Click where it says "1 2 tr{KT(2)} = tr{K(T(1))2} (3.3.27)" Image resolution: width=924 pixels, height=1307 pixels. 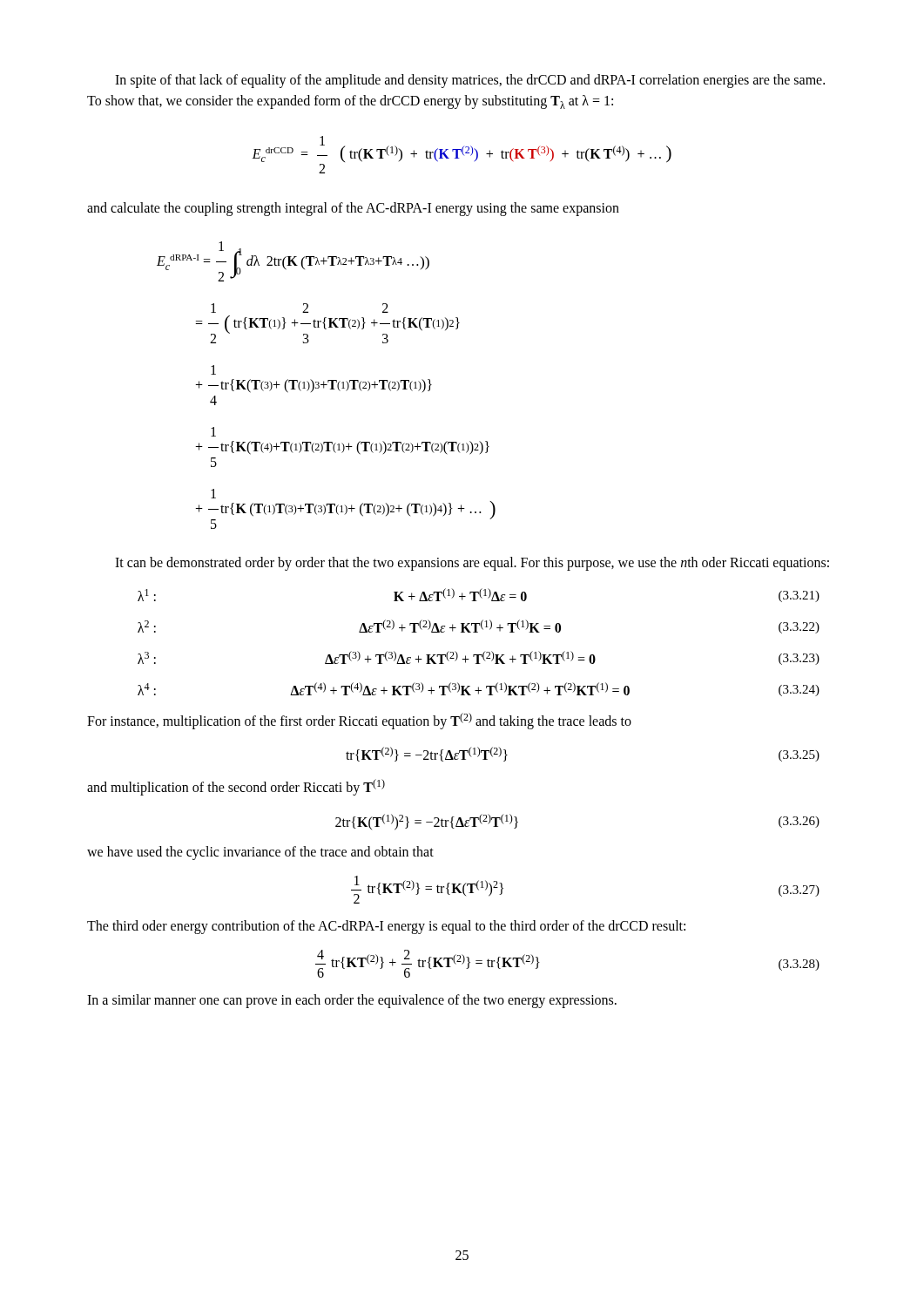click(x=462, y=890)
